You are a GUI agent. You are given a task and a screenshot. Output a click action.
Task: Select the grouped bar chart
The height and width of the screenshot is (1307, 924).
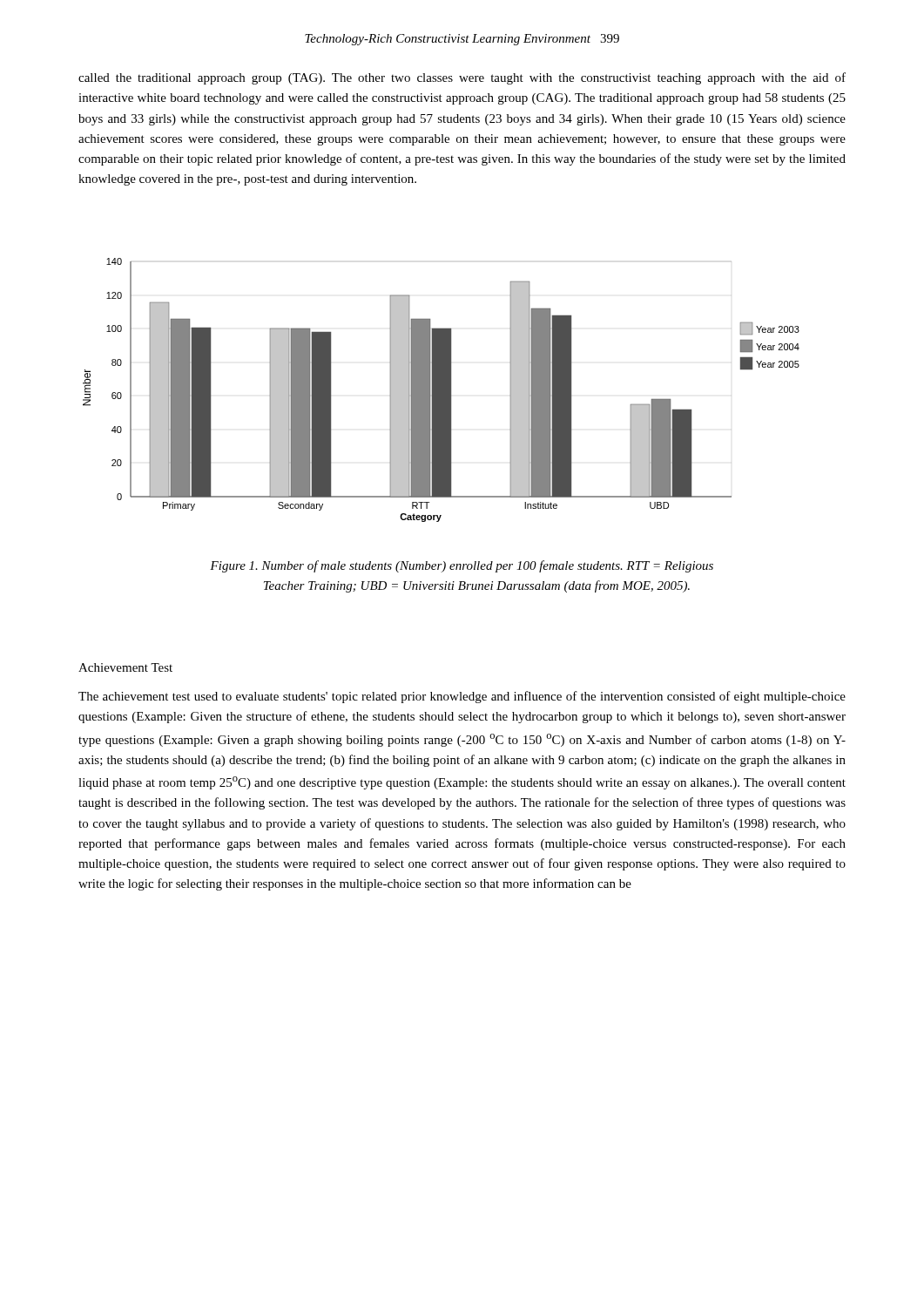462,401
